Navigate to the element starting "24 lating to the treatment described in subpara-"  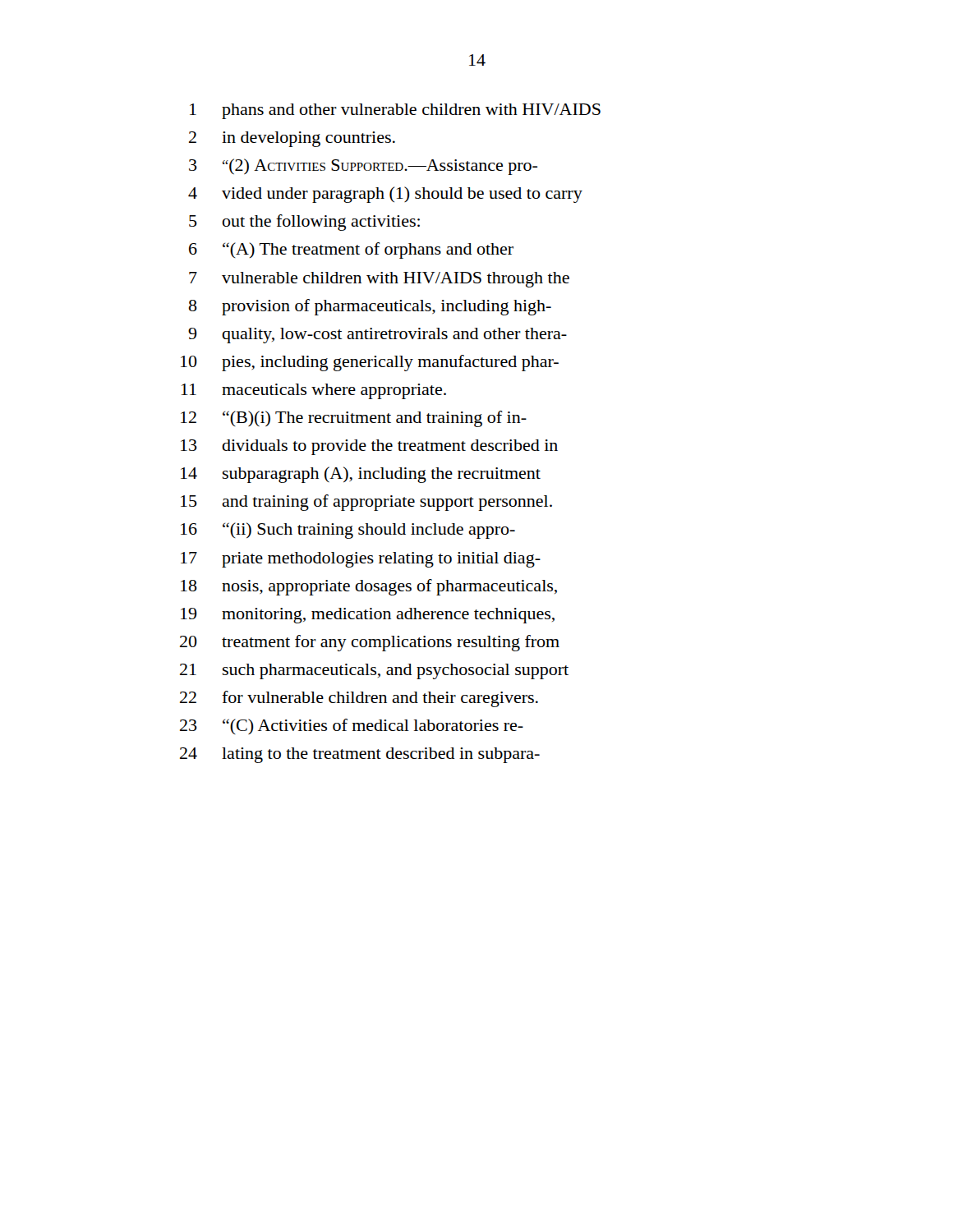[501, 753]
